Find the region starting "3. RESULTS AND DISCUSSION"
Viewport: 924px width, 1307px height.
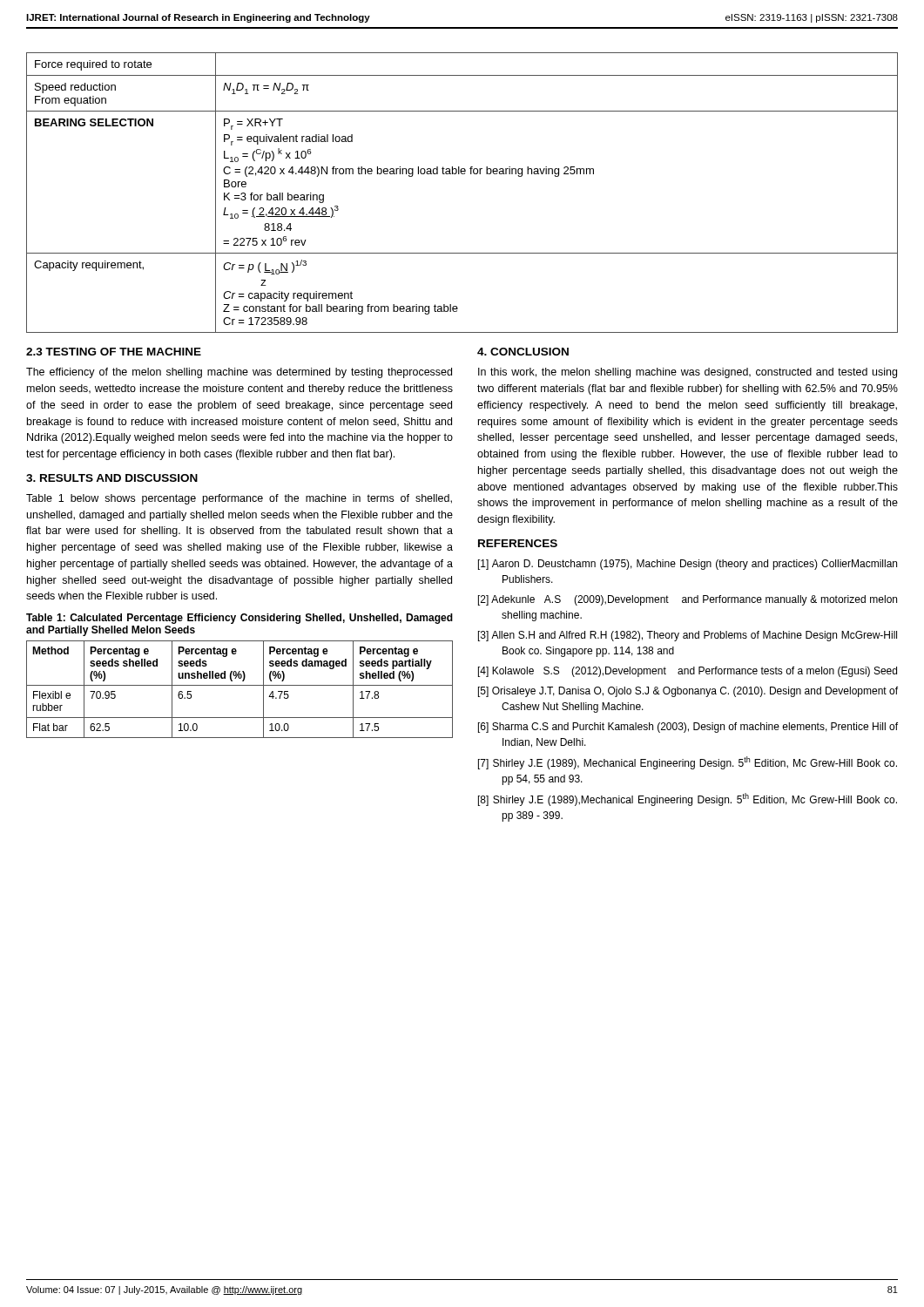point(112,478)
